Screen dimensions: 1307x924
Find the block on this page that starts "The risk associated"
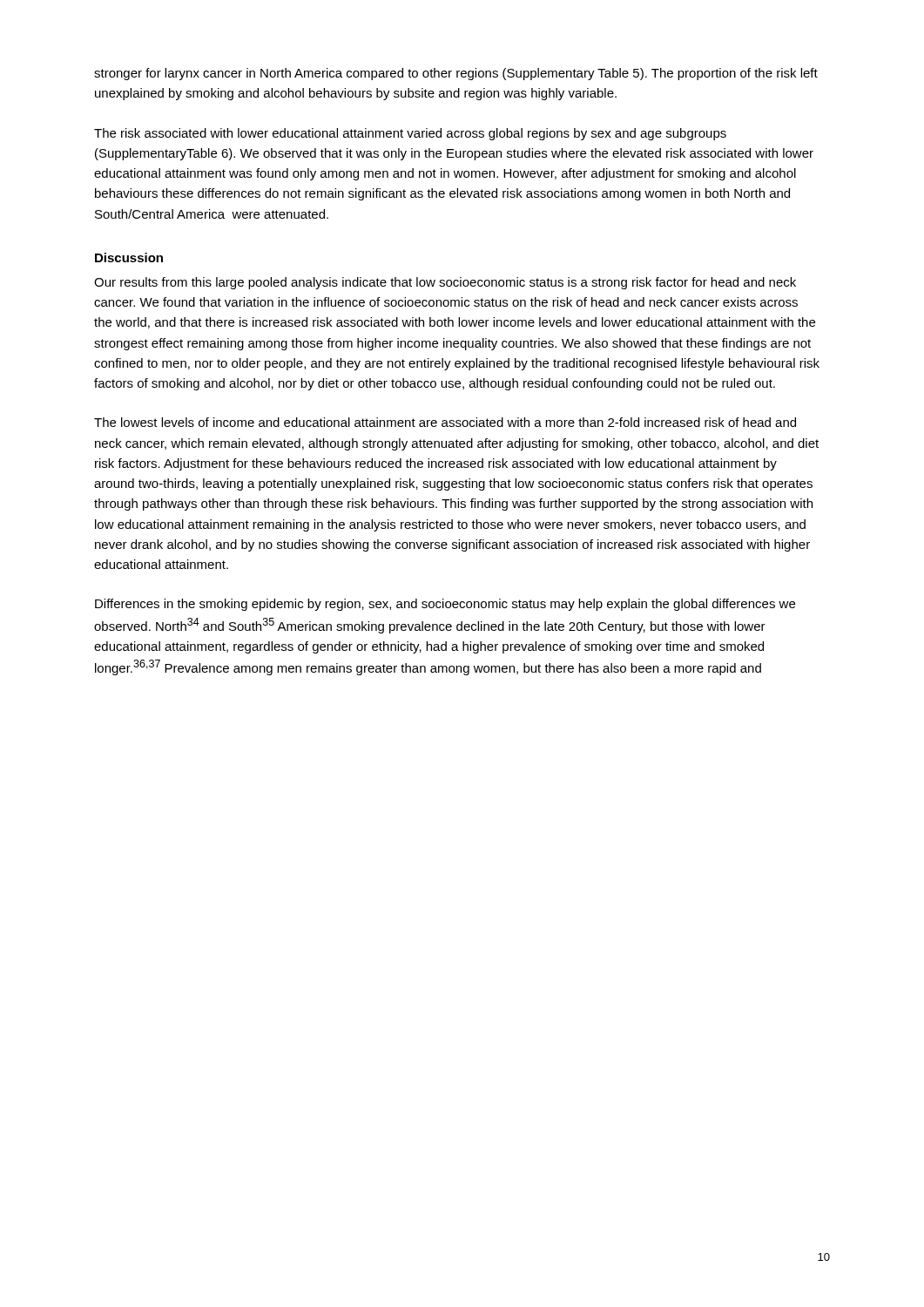point(454,173)
